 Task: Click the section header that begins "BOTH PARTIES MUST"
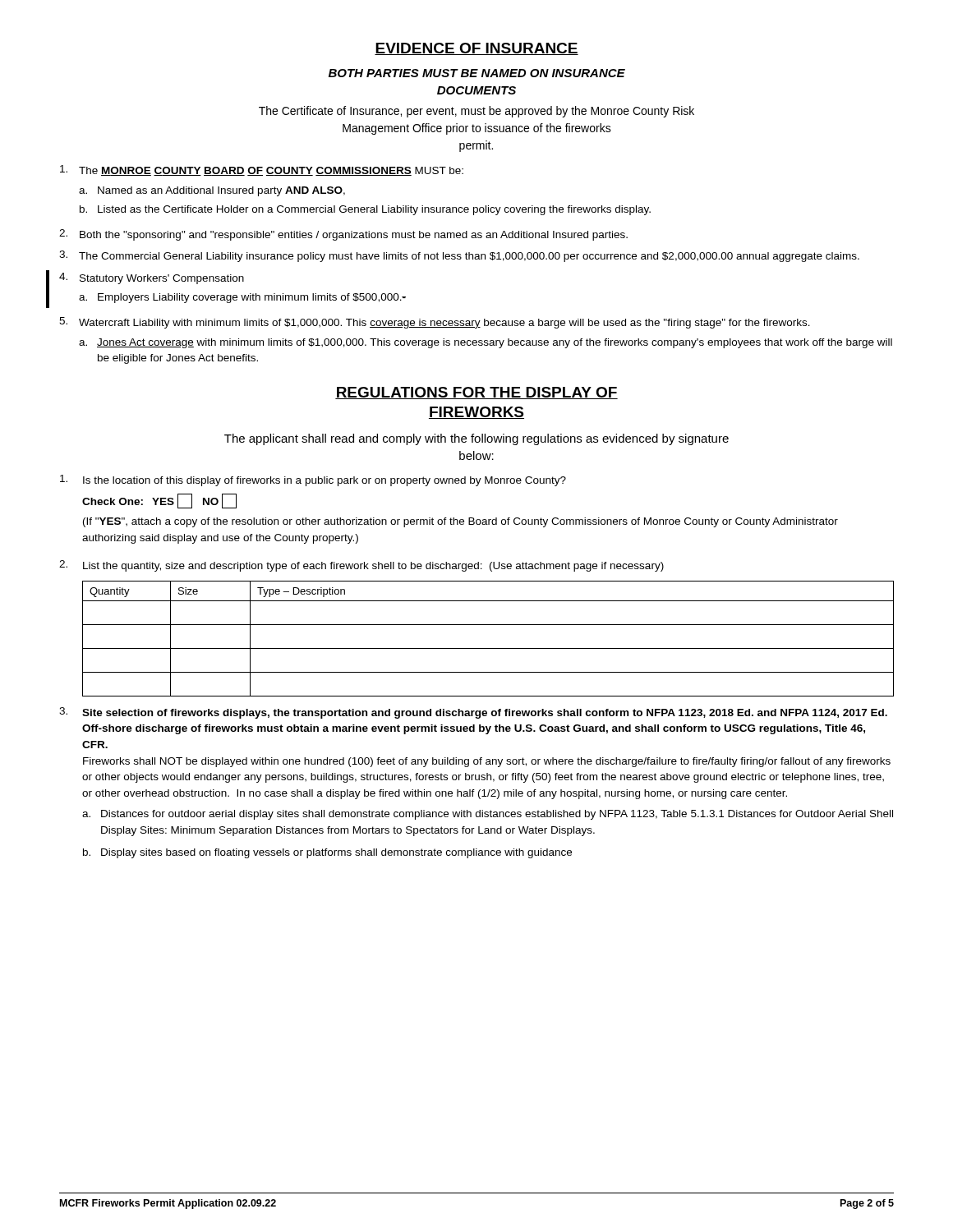(x=476, y=81)
